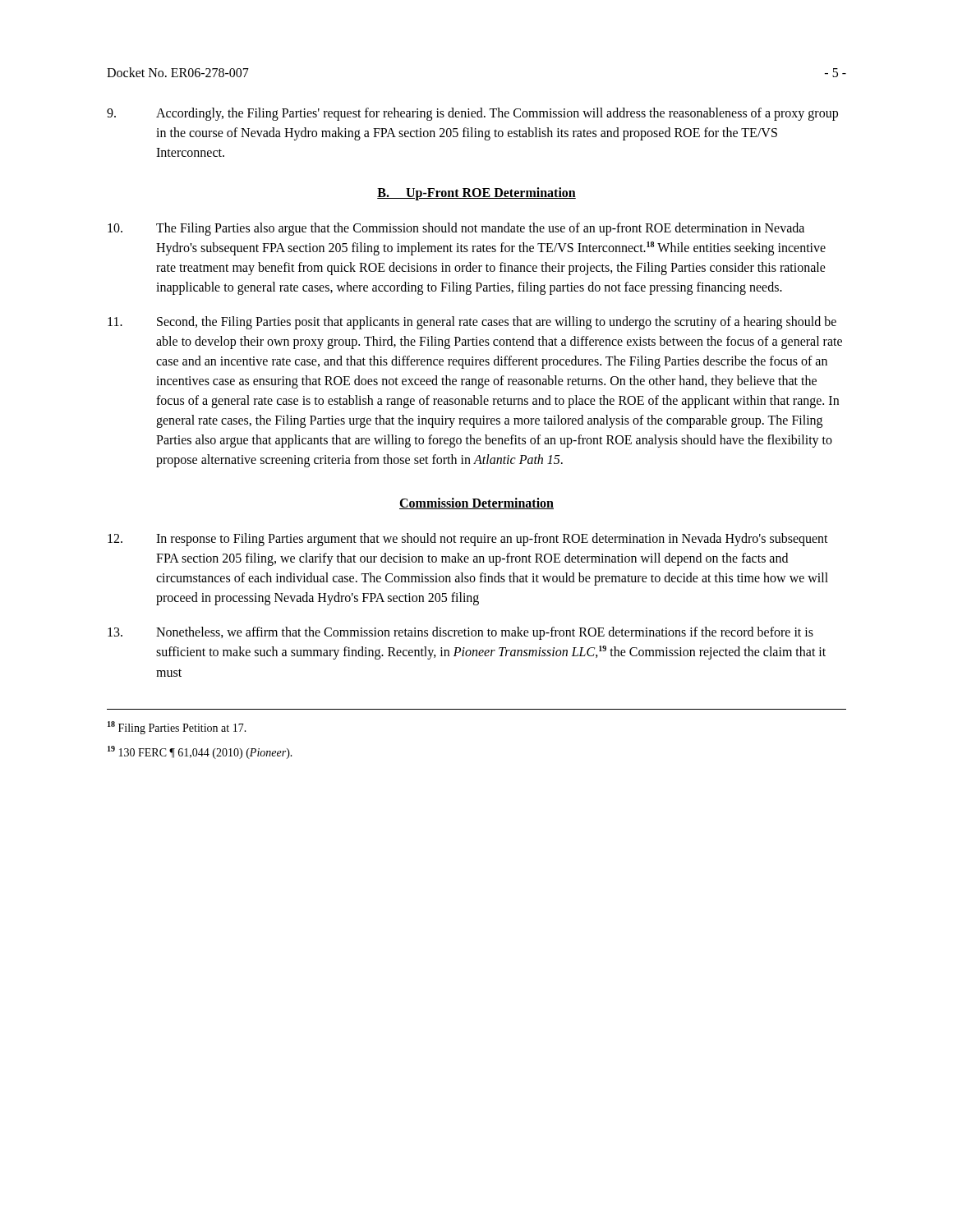
Task: Find the text block that reads "Nonetheless, we affirm that the Commission"
Action: click(476, 653)
